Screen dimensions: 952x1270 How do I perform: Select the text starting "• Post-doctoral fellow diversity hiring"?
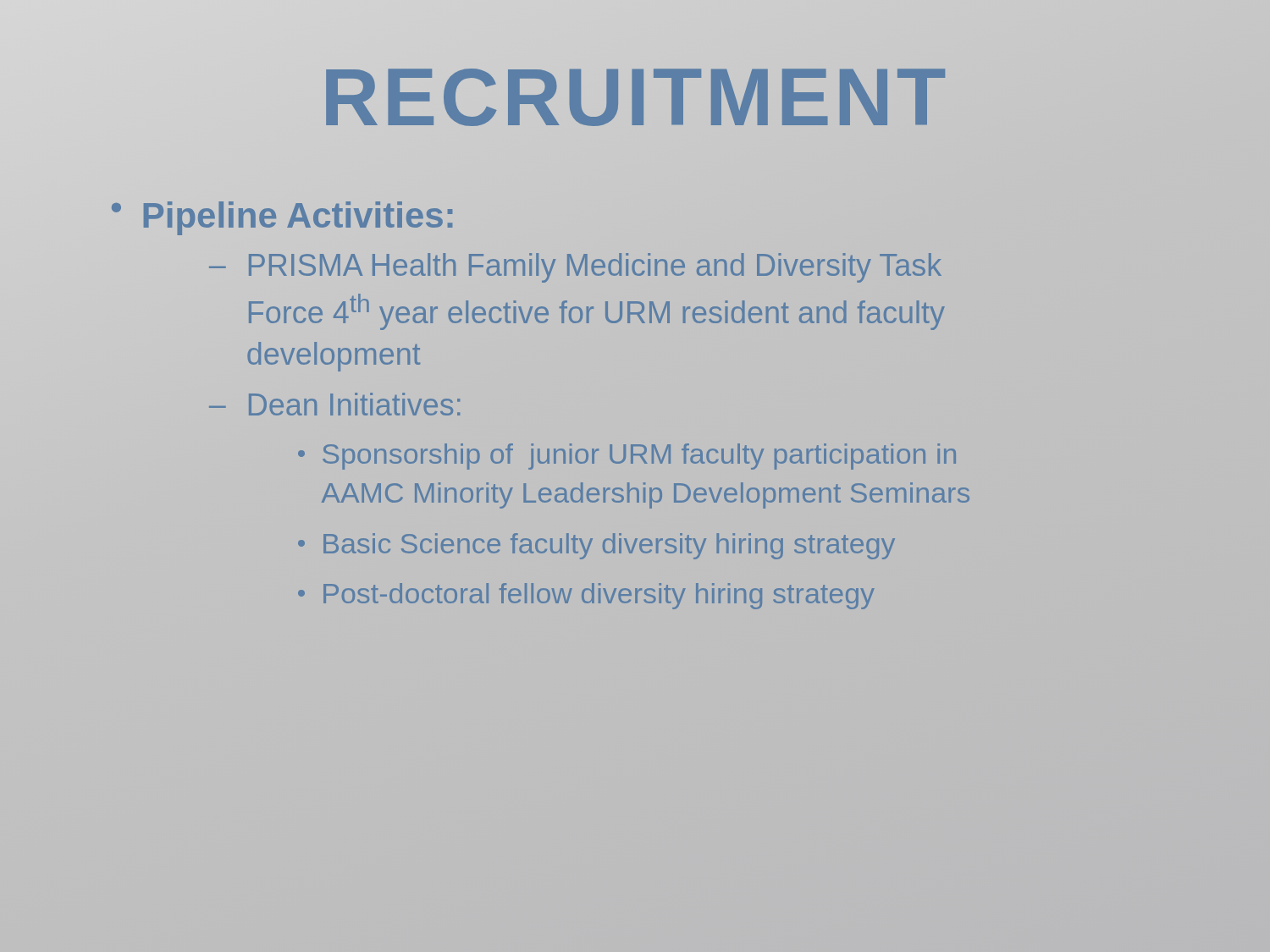586,594
